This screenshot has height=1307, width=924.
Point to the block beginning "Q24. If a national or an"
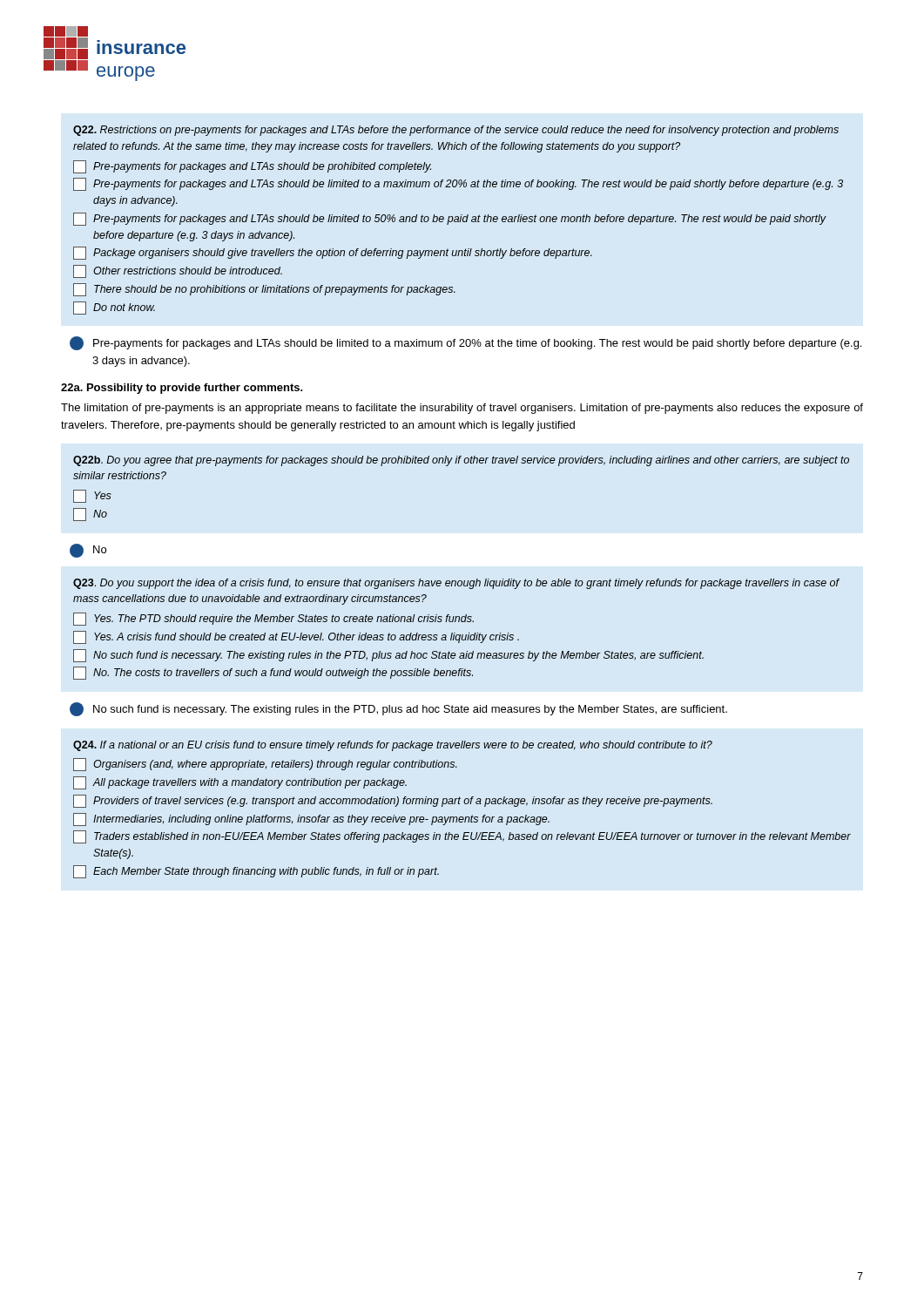[462, 808]
